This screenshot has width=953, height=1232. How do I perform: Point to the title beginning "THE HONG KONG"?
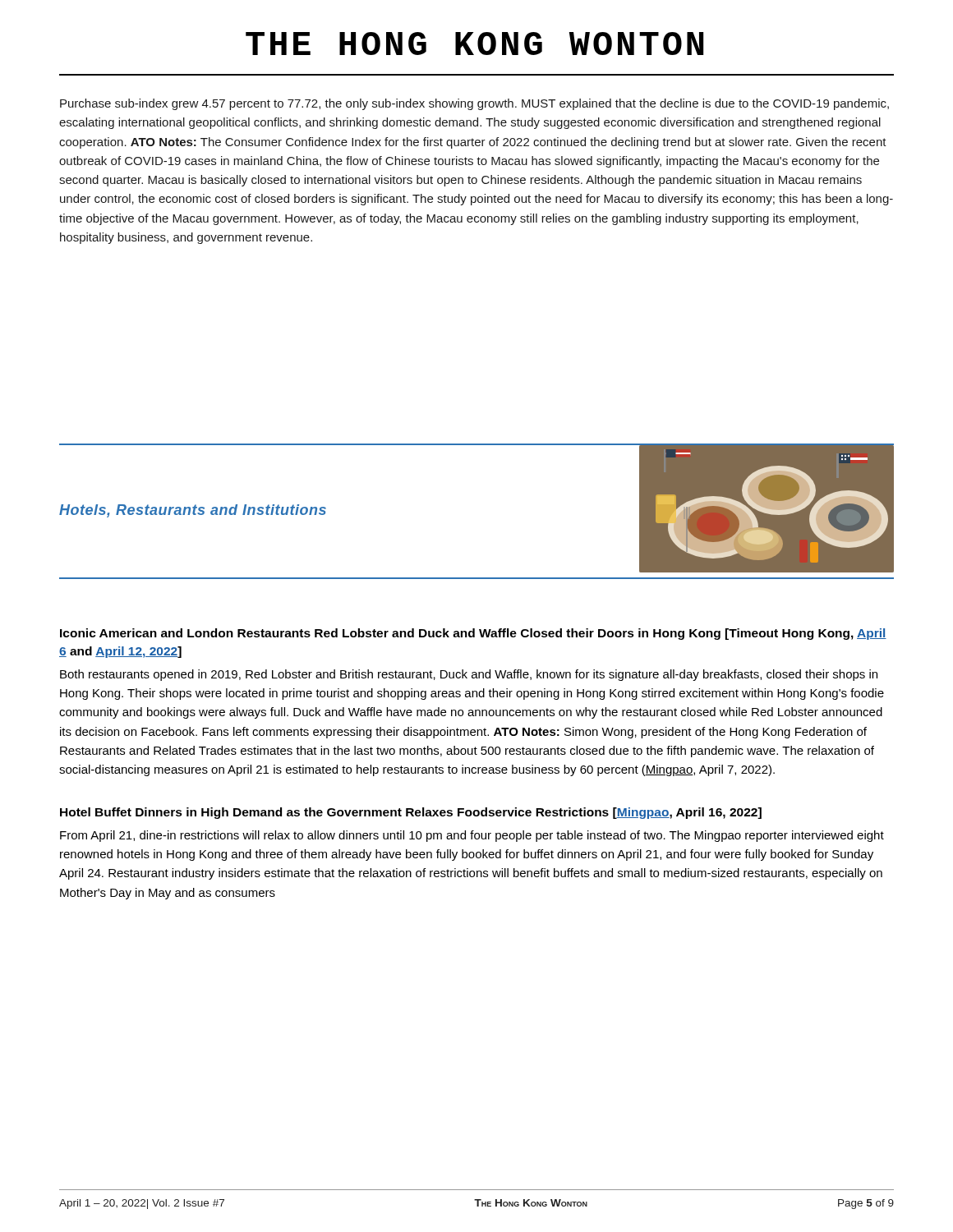tap(476, 46)
